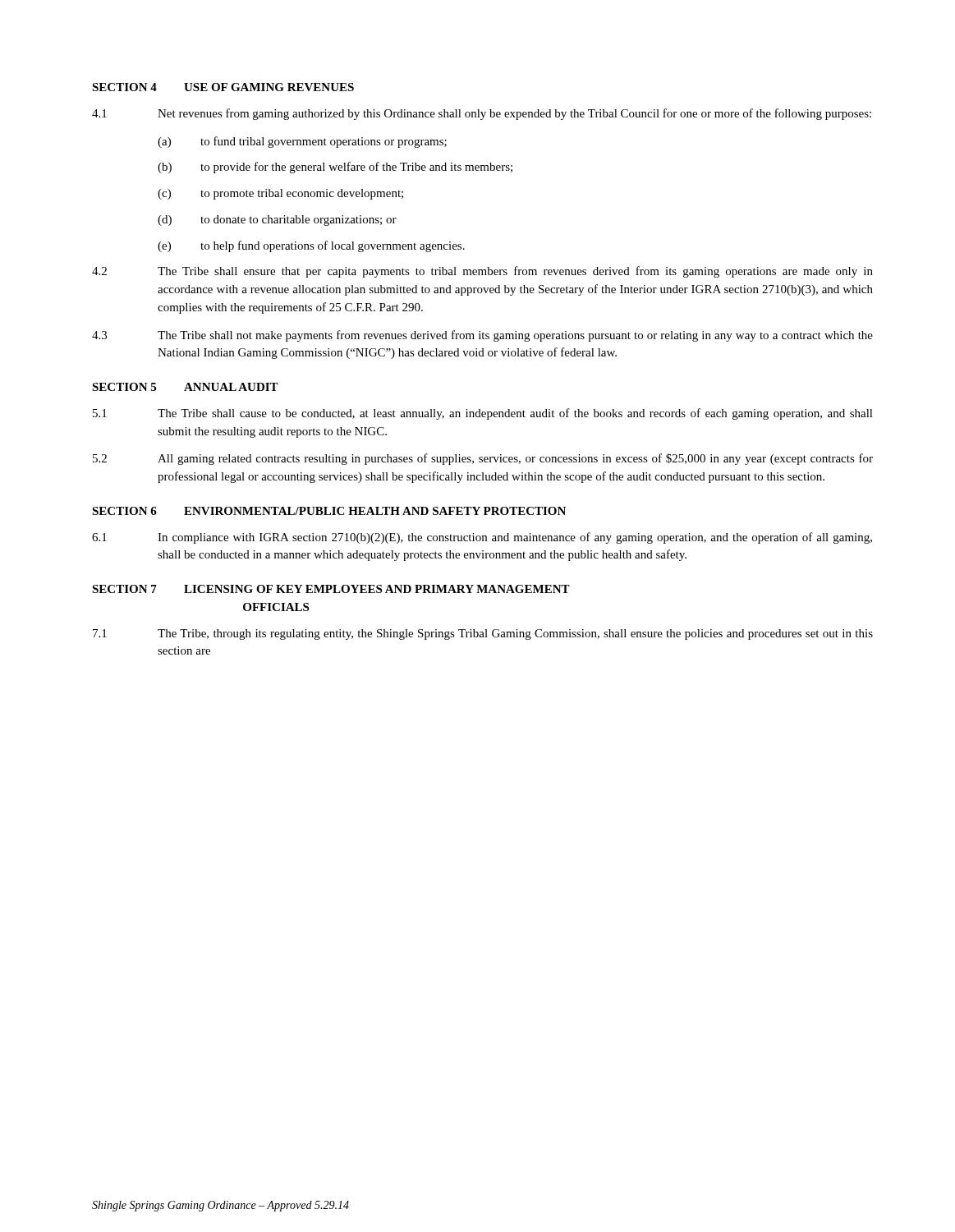This screenshot has width=955, height=1232.
Task: Click on the region starting "2 All gaming related"
Action: point(482,468)
